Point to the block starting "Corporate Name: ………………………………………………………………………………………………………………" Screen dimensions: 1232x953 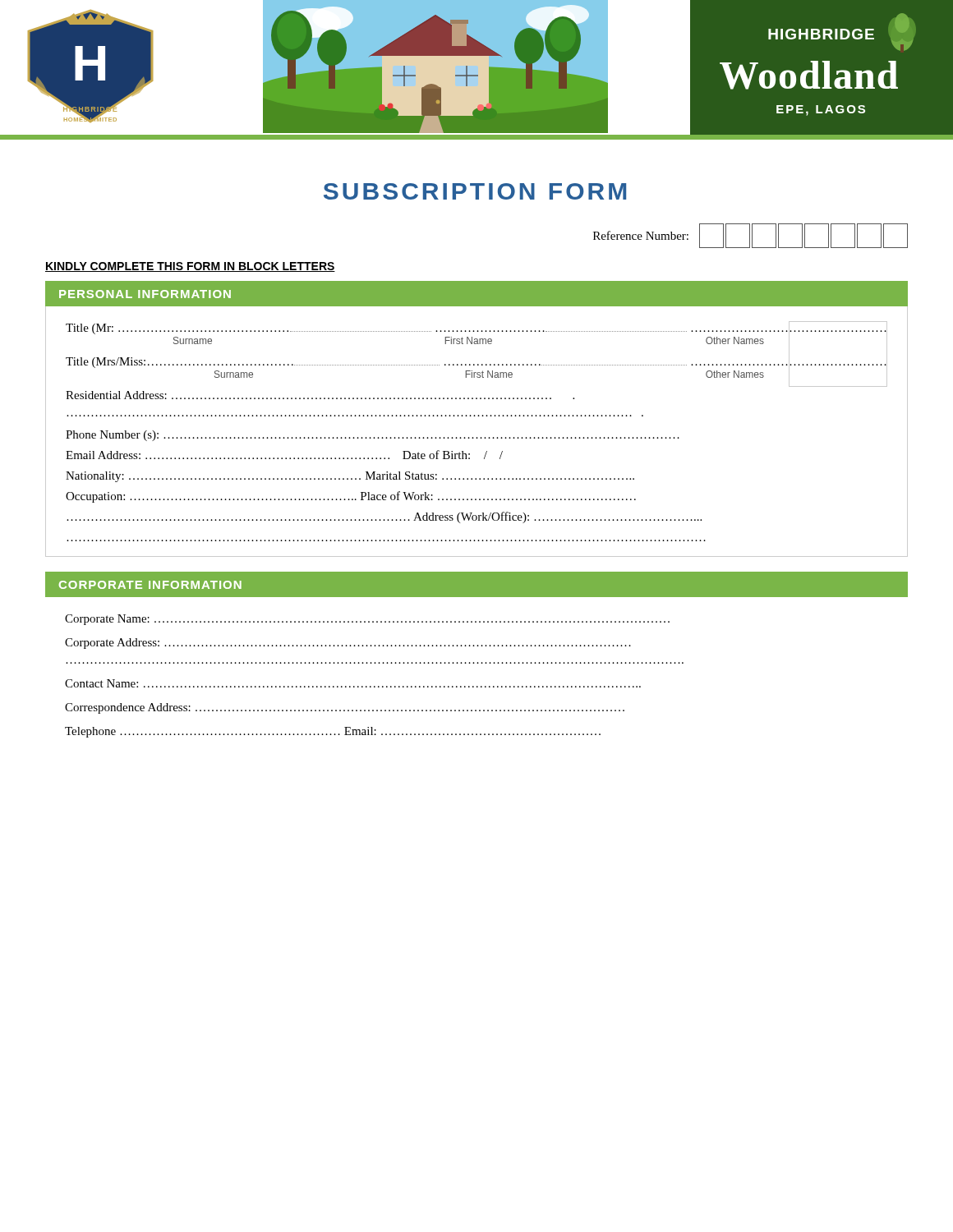point(476,675)
